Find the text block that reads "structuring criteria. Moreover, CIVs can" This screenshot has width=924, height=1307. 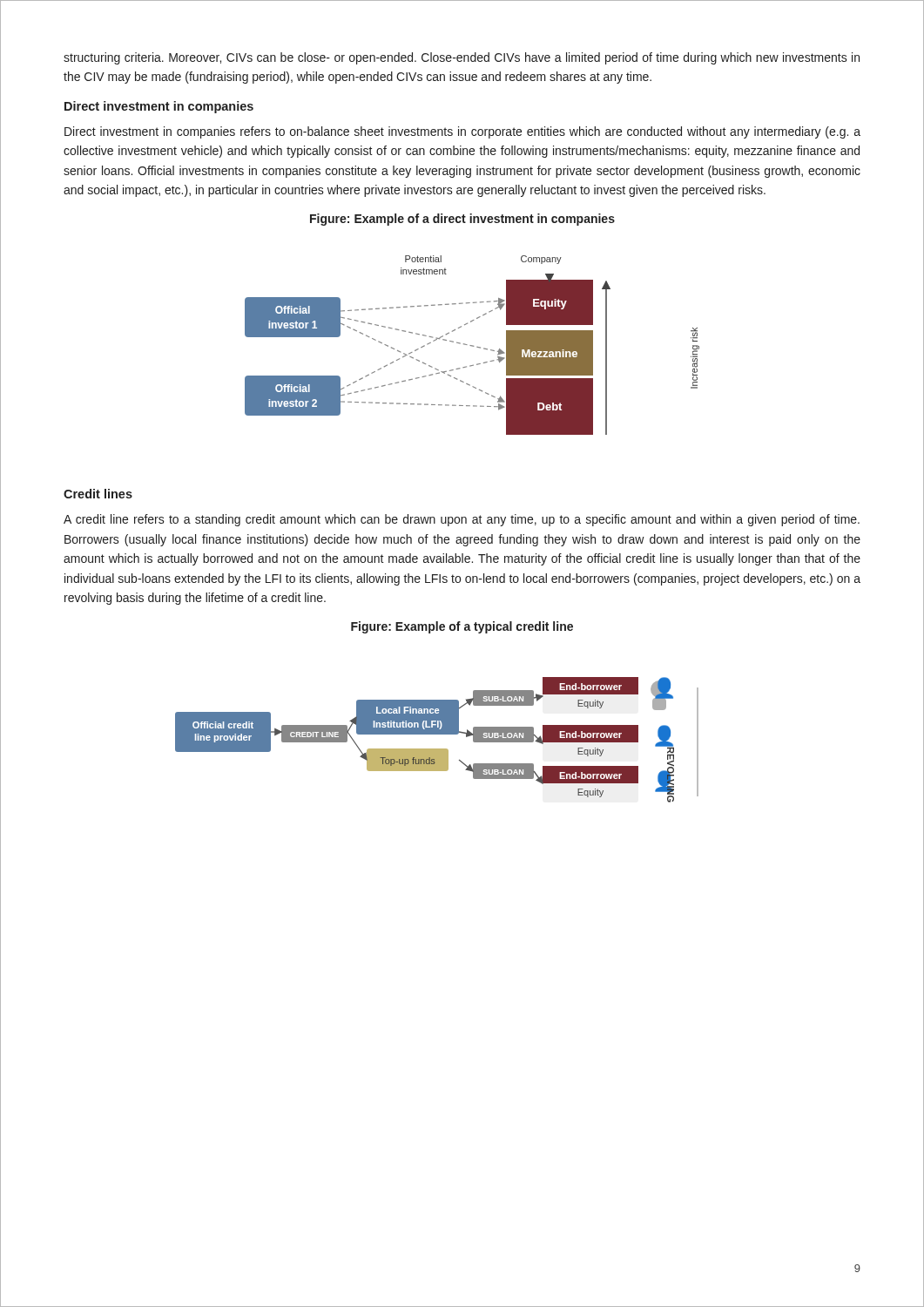462,67
